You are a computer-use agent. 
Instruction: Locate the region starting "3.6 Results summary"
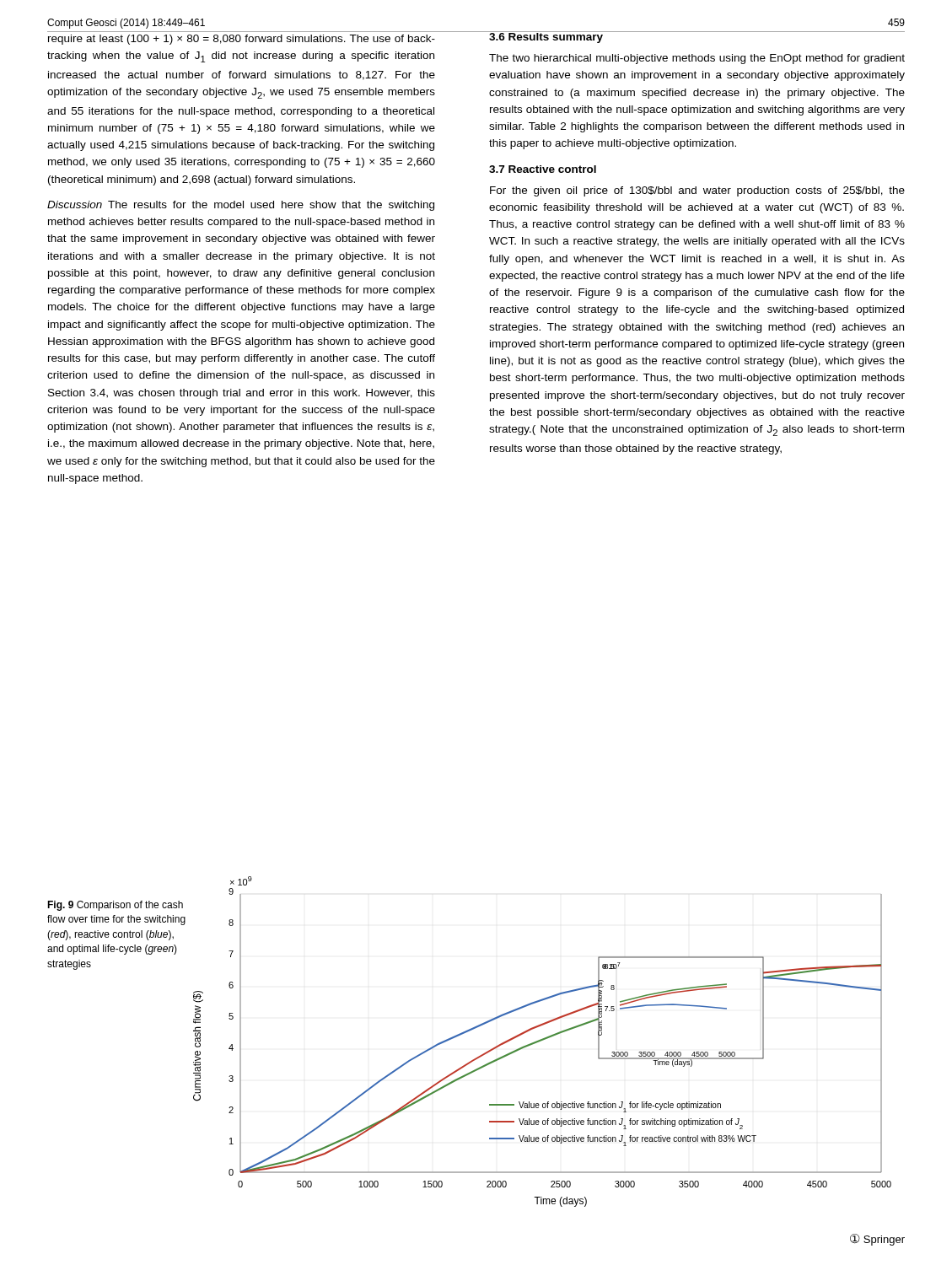546,37
